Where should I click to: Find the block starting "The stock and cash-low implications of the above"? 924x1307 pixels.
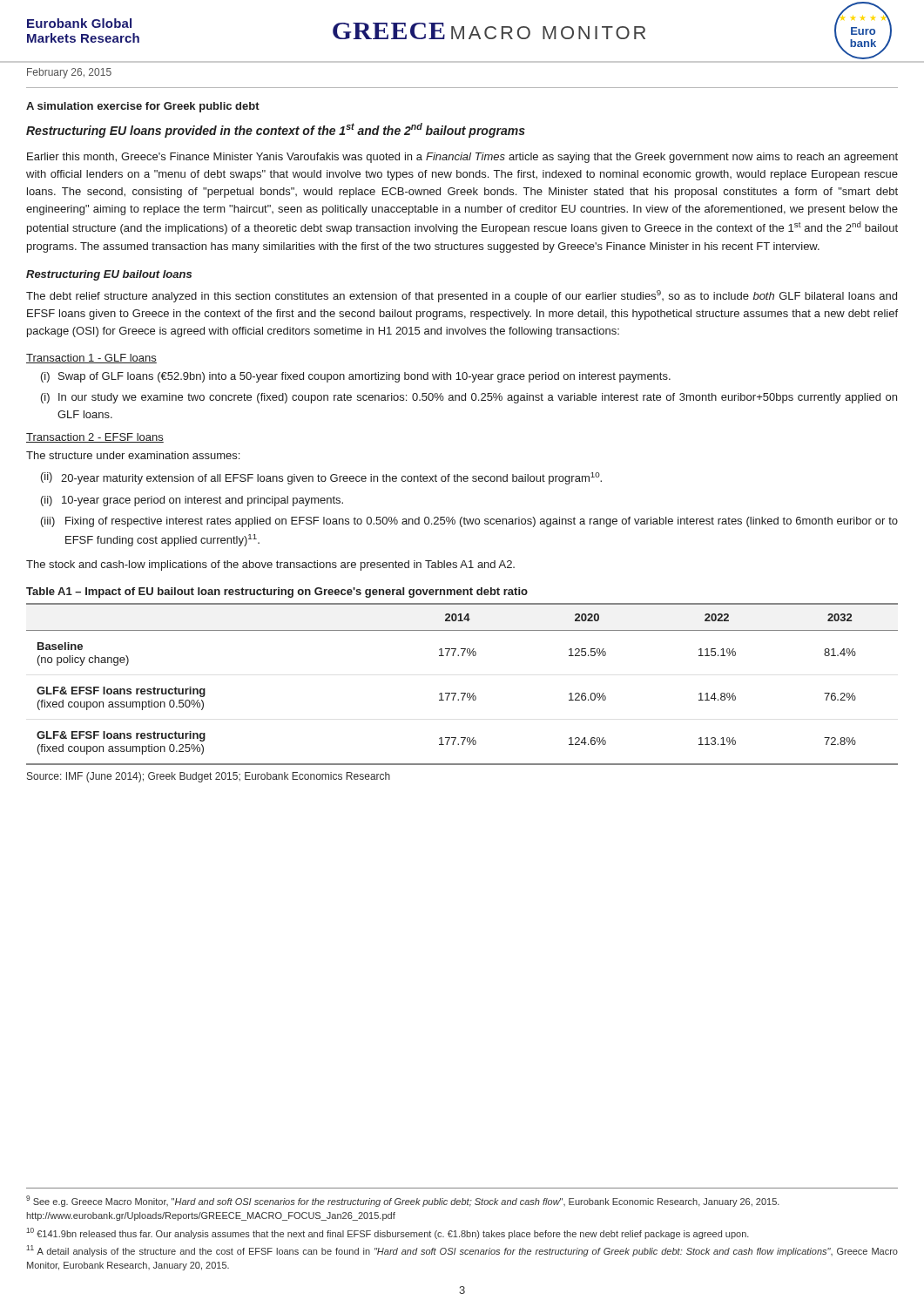coord(271,564)
